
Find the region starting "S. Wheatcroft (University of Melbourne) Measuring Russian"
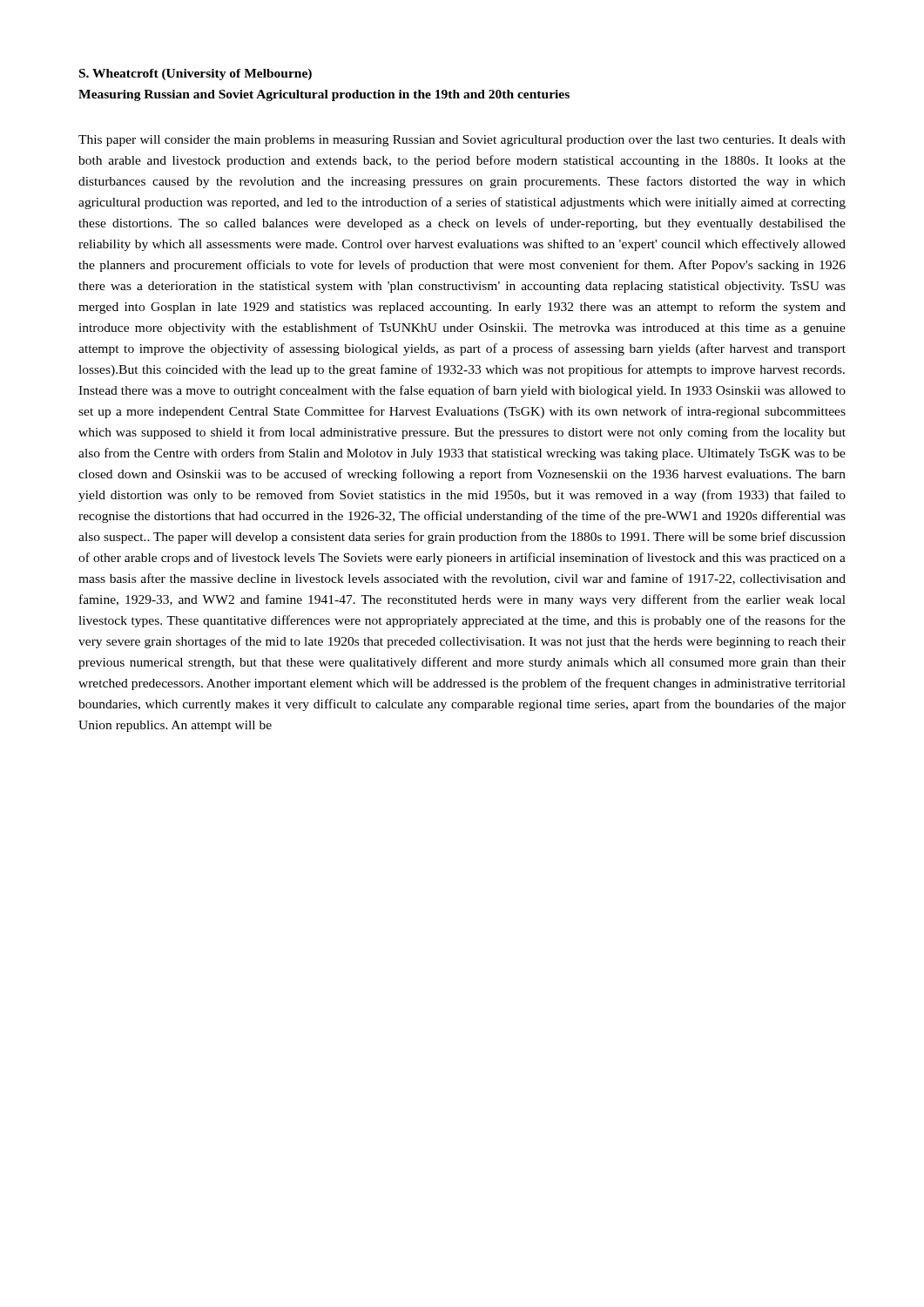tap(324, 83)
